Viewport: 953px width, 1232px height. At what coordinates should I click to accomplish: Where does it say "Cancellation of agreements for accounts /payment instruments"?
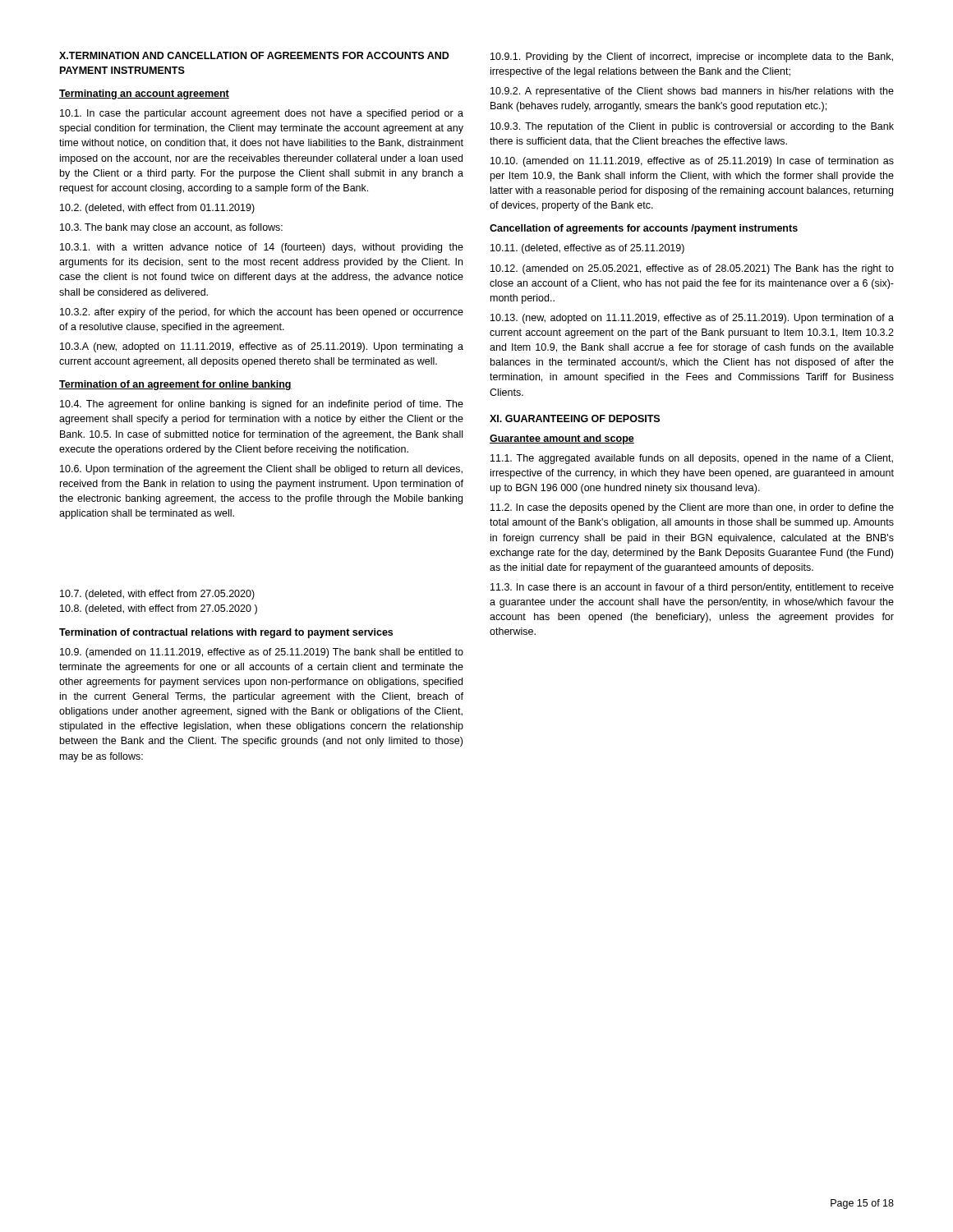click(x=644, y=229)
